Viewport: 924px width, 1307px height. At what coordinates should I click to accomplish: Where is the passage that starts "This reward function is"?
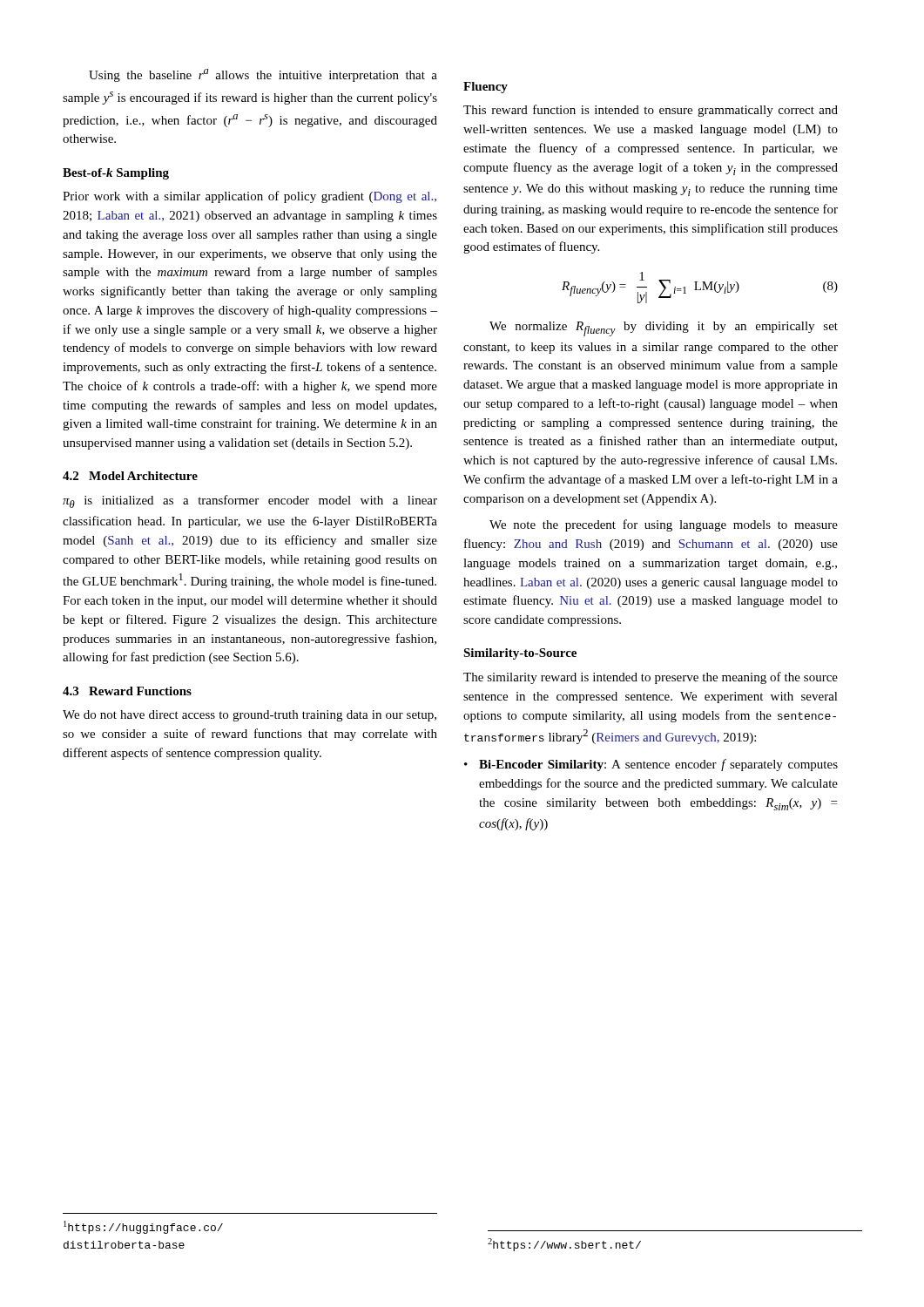pyautogui.click(x=651, y=179)
